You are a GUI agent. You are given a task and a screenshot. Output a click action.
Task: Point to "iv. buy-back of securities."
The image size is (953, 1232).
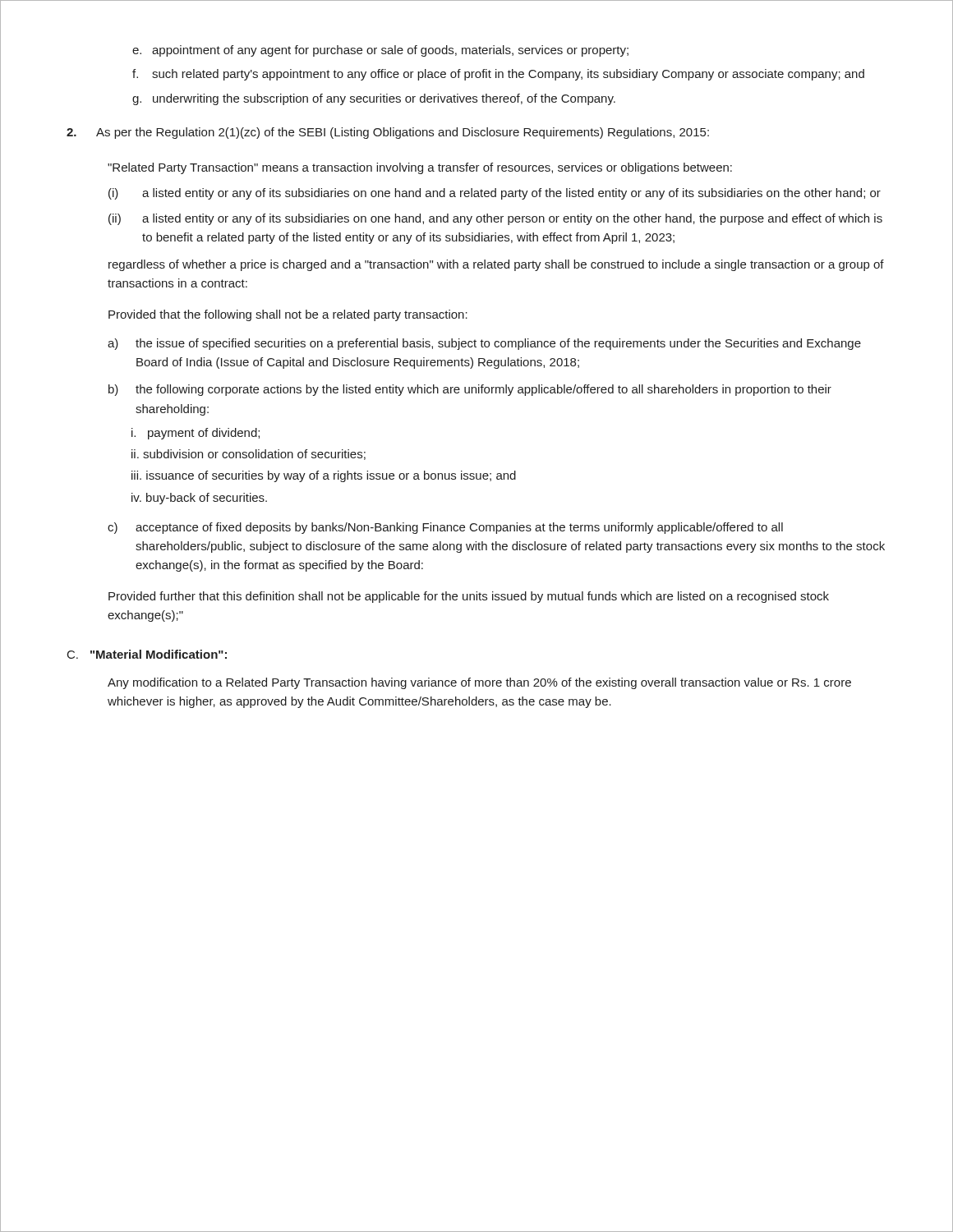[199, 497]
